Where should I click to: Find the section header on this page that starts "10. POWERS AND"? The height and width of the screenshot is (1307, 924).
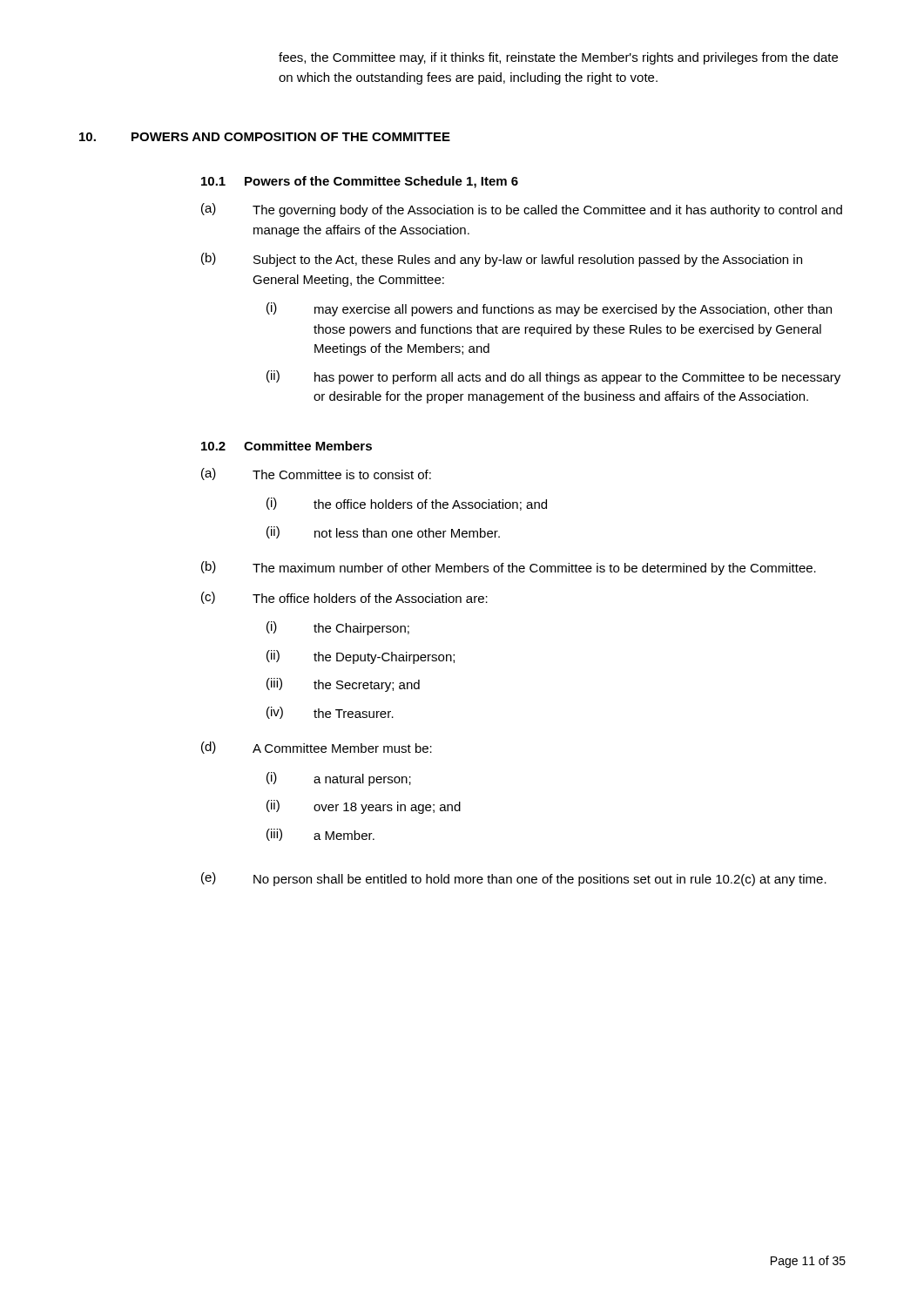[x=264, y=136]
